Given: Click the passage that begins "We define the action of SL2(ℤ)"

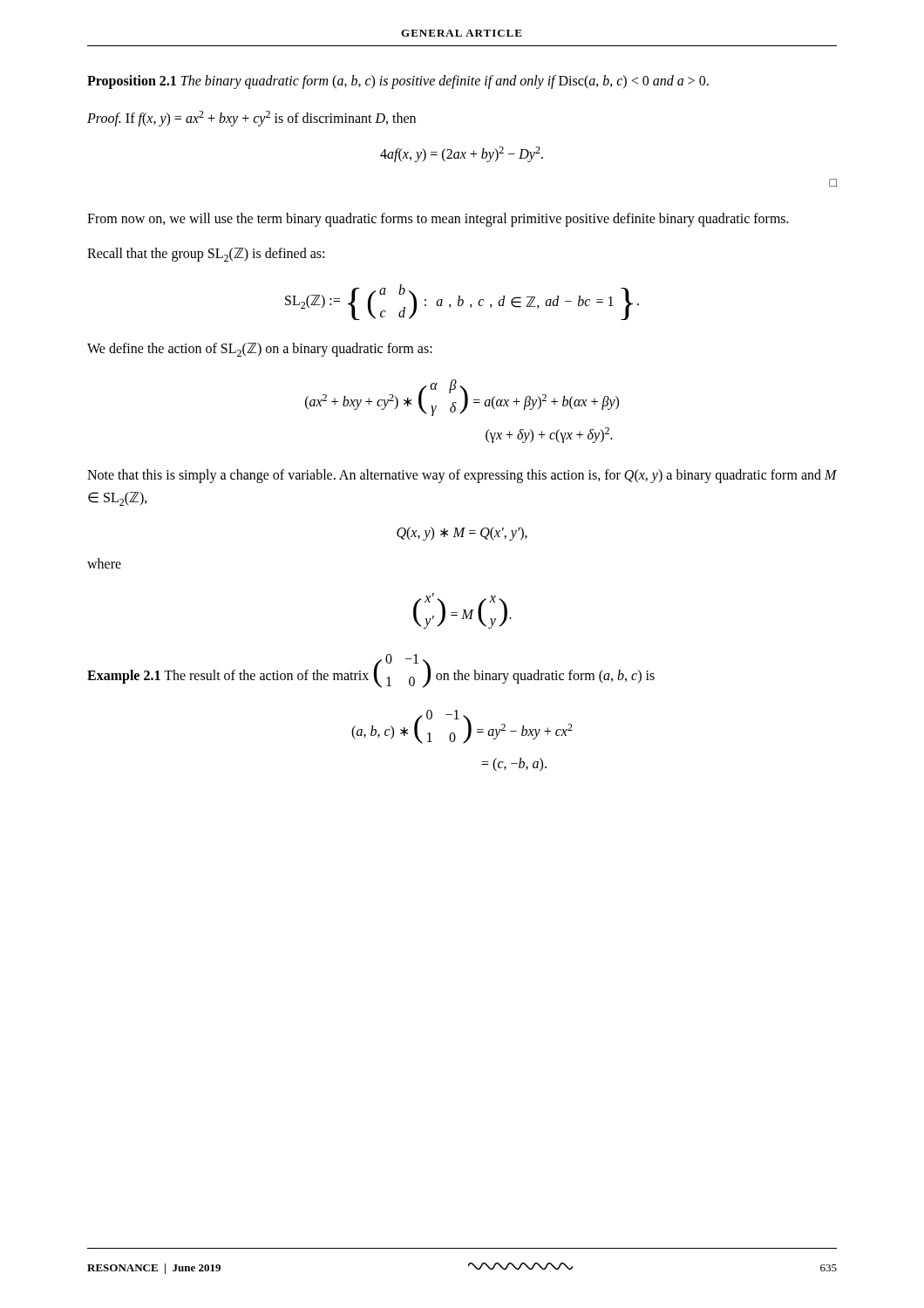Looking at the screenshot, I should (260, 350).
